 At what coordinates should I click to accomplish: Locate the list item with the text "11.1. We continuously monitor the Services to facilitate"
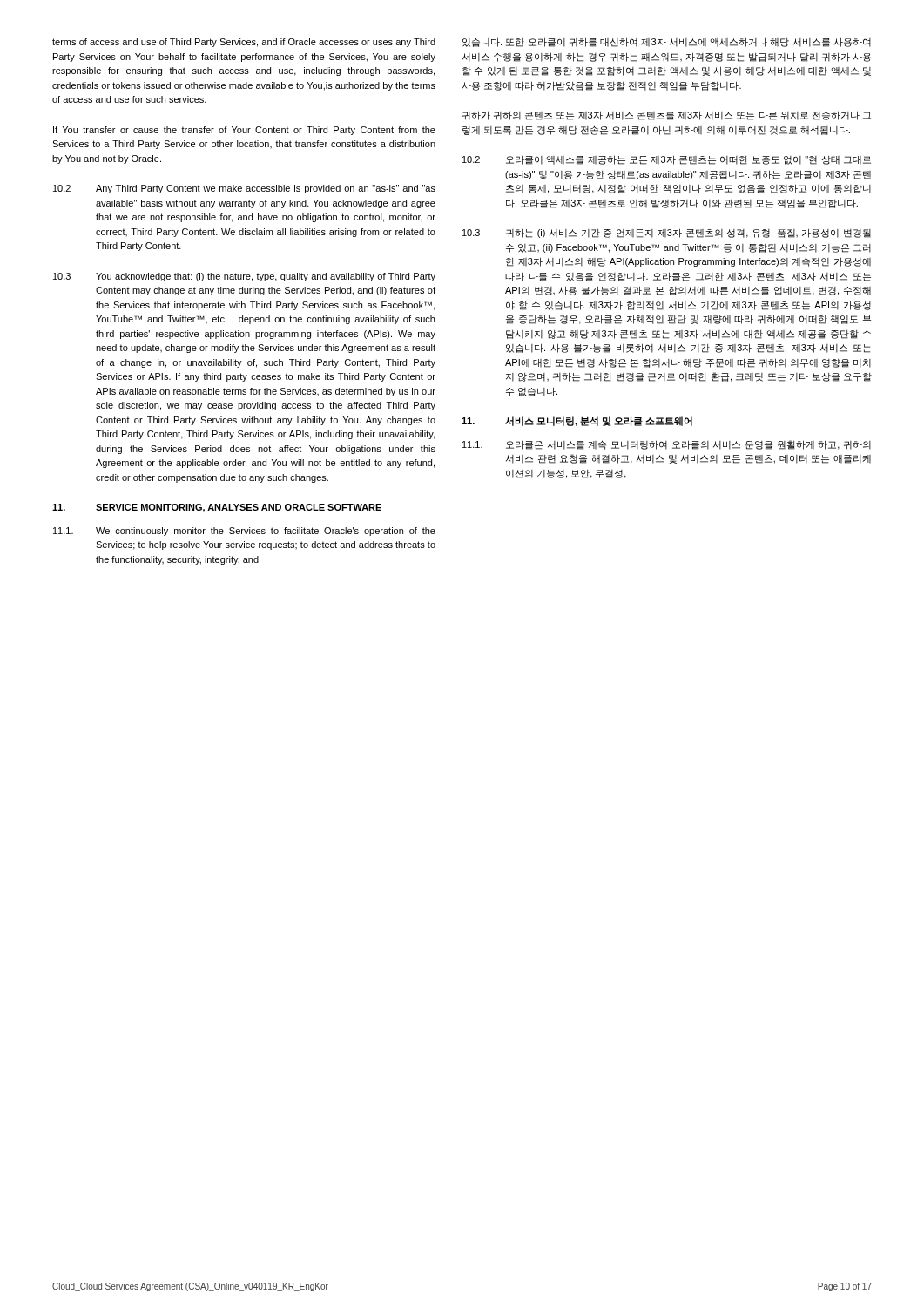244,545
